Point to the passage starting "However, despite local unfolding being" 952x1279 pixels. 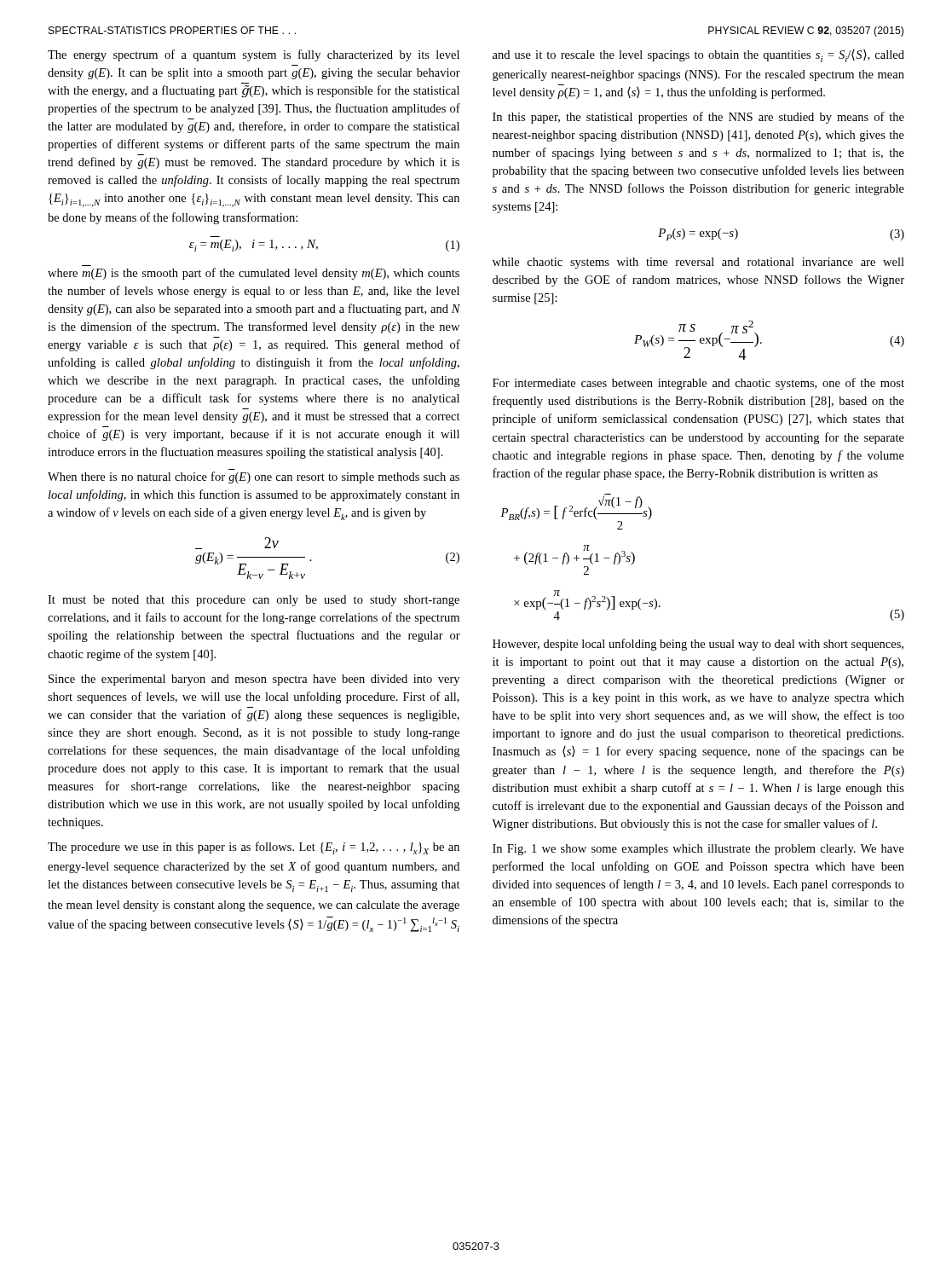point(698,734)
